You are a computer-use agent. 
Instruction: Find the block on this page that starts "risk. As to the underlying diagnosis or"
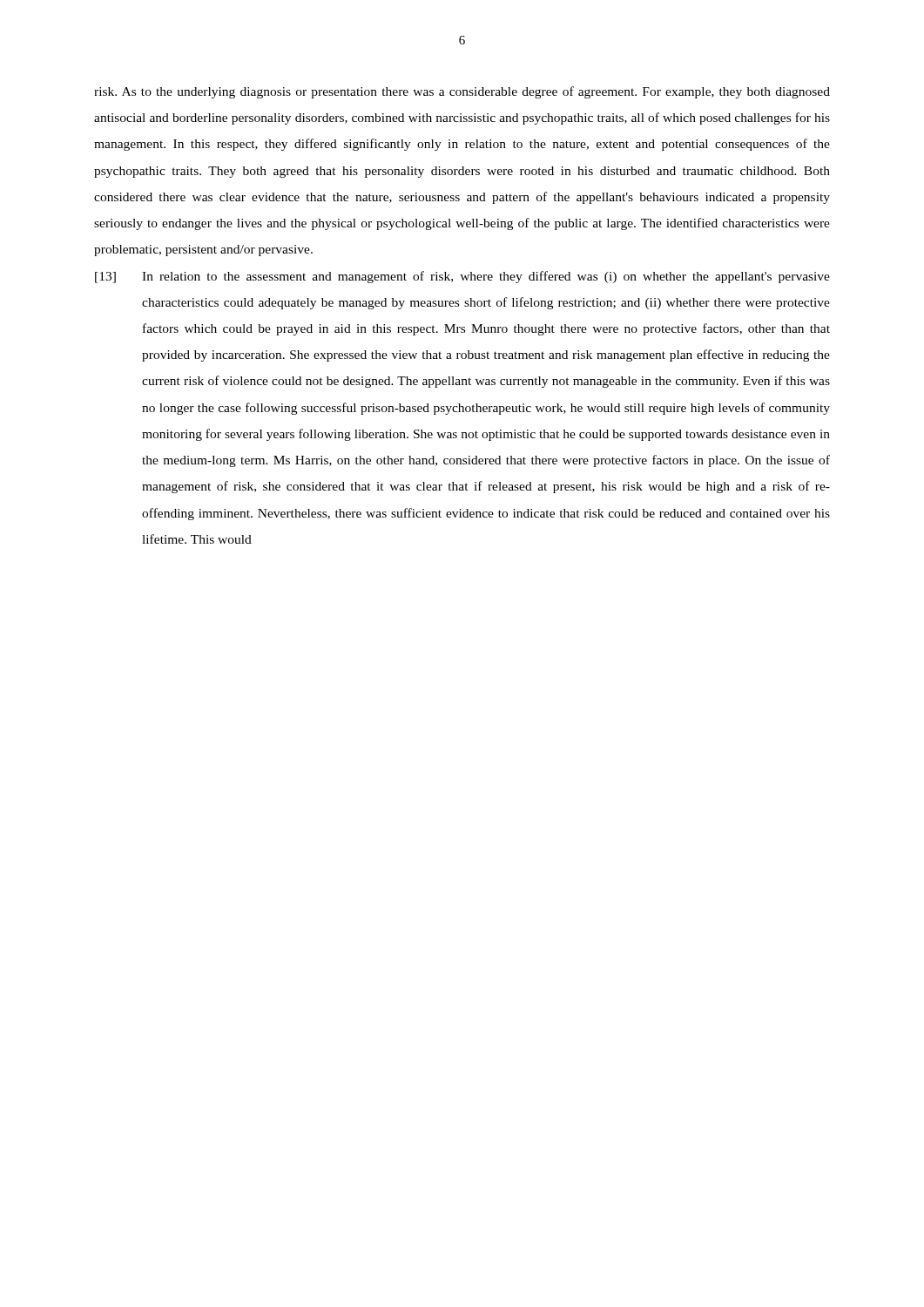tap(462, 171)
